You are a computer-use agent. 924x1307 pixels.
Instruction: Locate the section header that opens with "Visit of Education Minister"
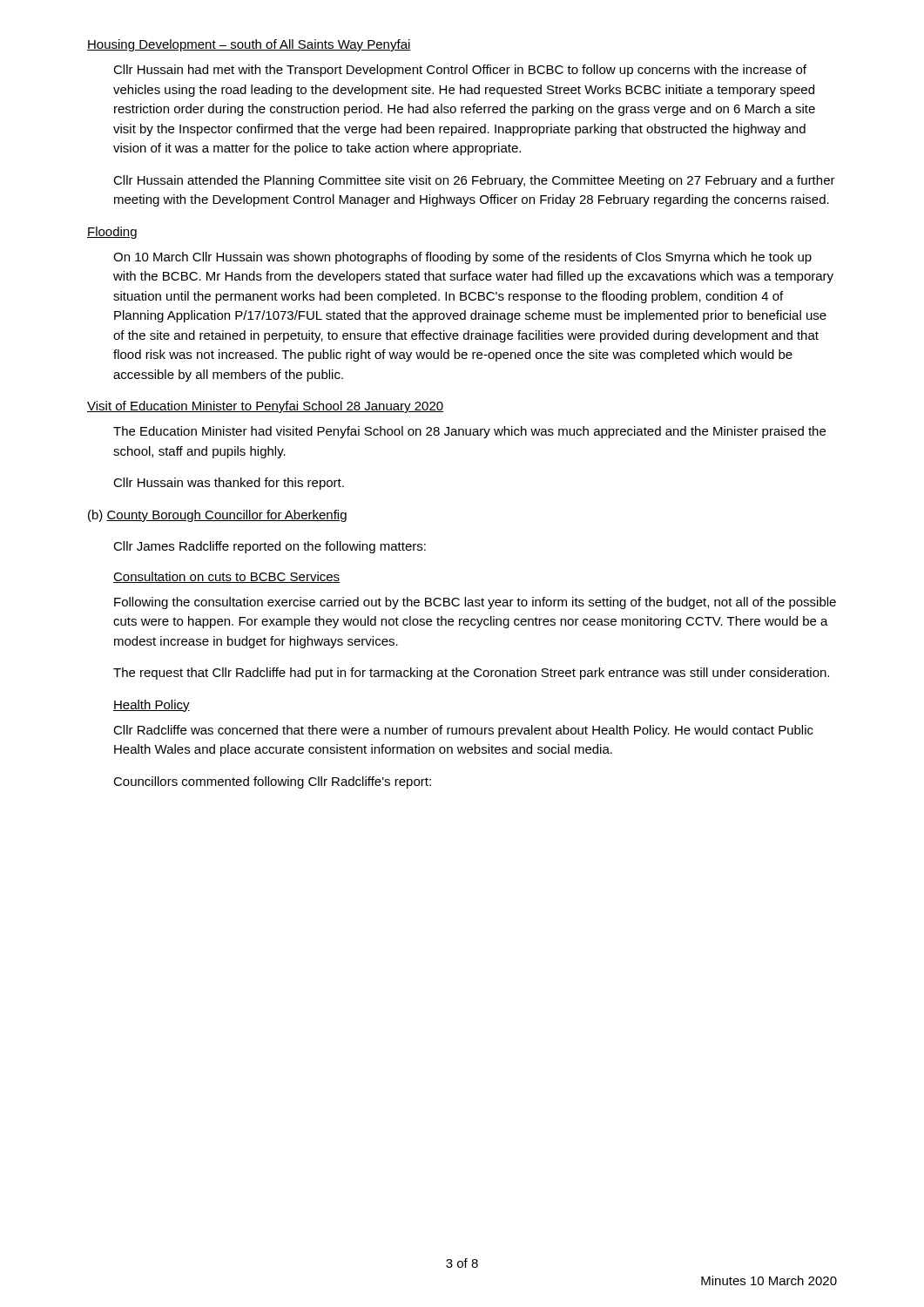click(265, 406)
